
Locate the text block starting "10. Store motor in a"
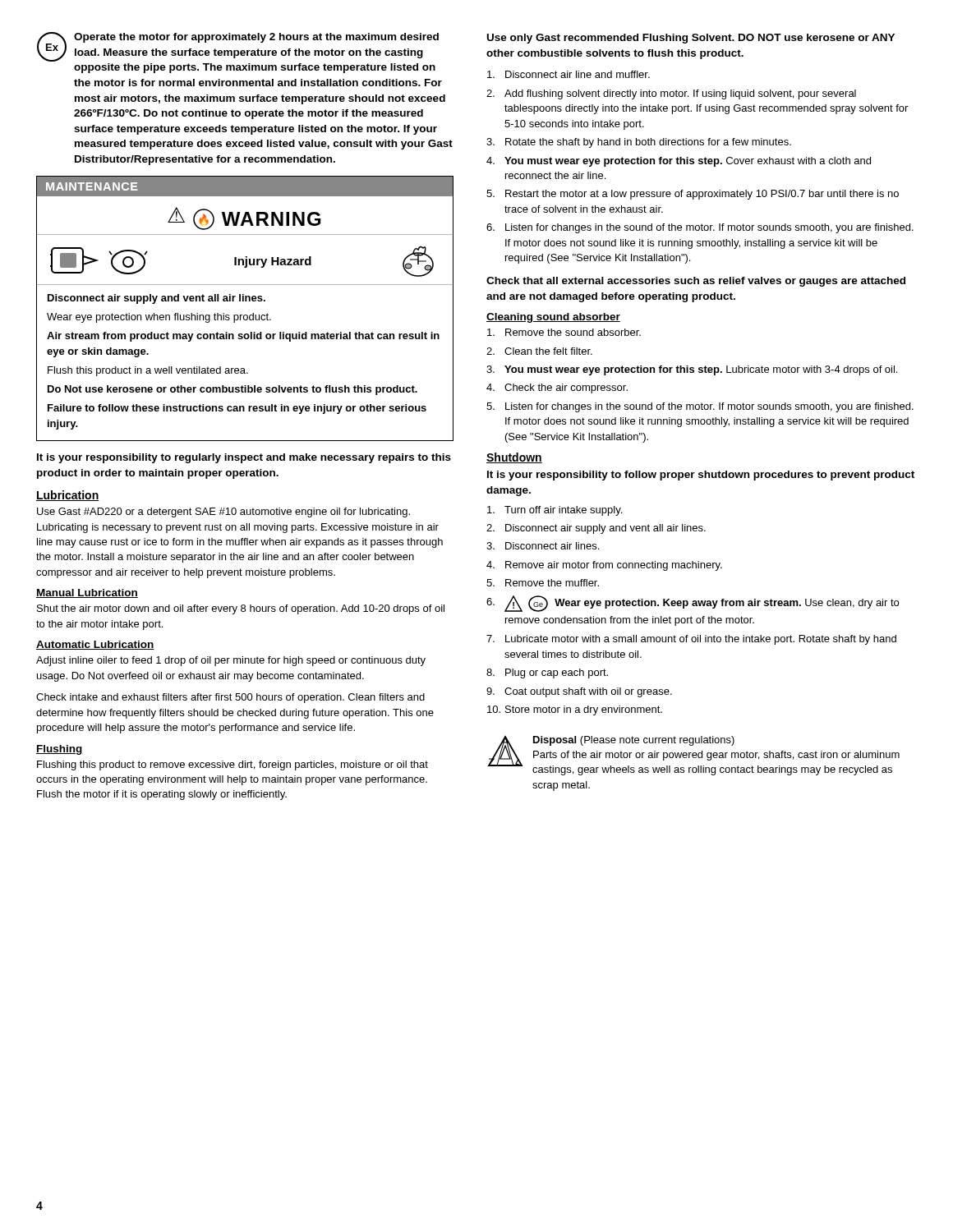point(575,710)
